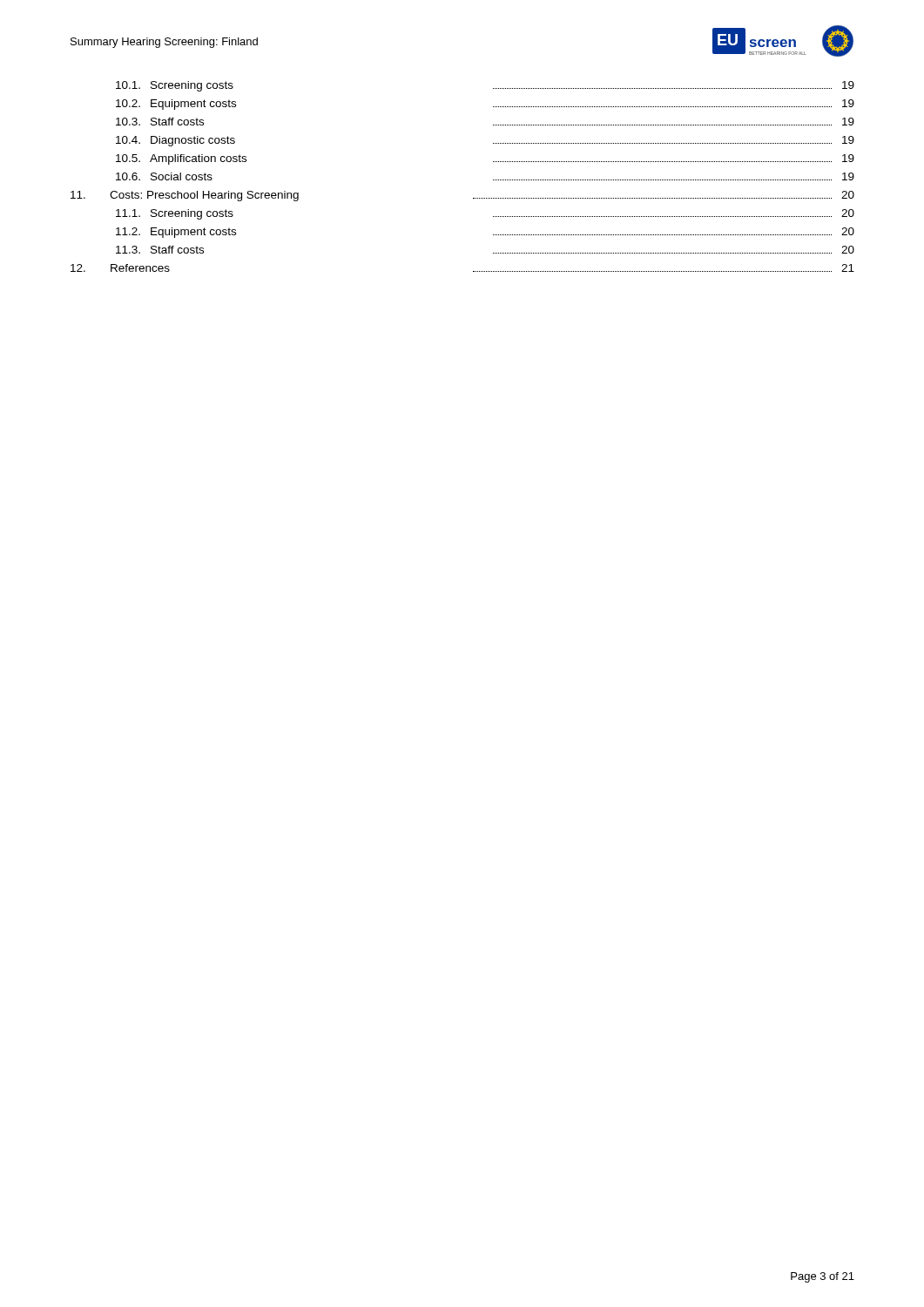Select the text block starting "11.1. Screening costs 20"

pyautogui.click(x=177, y=214)
